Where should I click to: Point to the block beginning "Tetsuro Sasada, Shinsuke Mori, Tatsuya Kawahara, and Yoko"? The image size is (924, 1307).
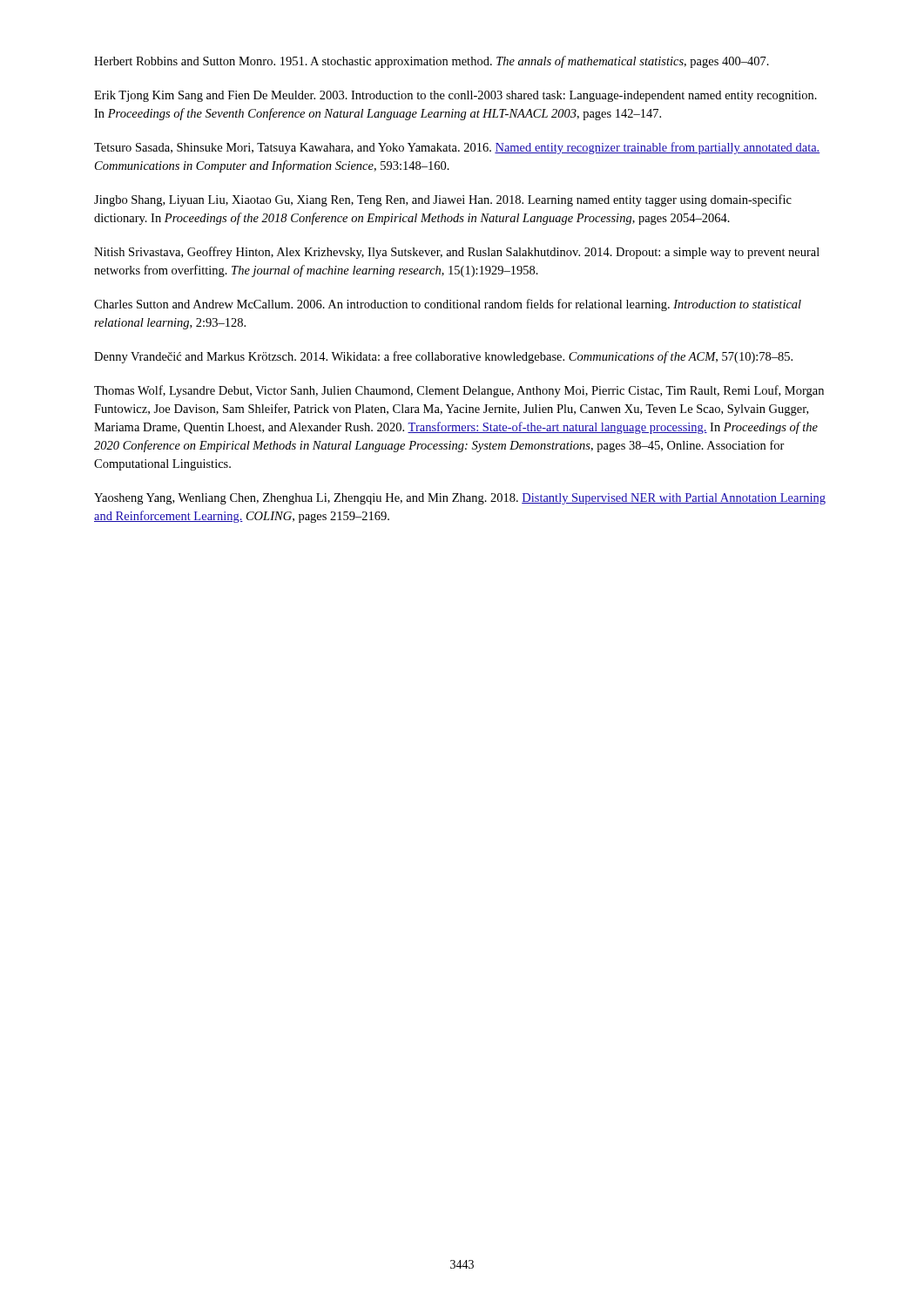coord(462,157)
